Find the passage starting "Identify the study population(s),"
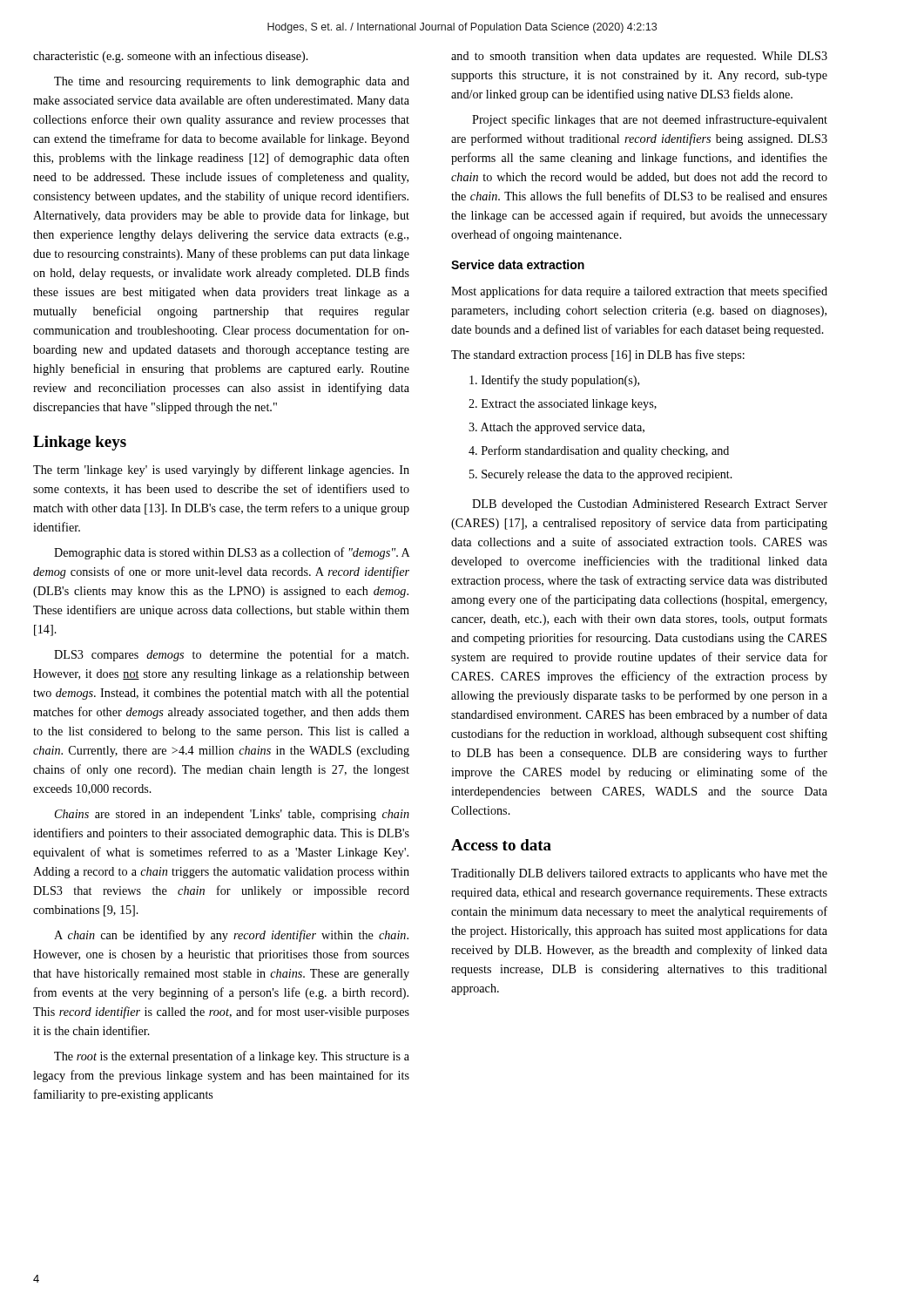The width and height of the screenshot is (924, 1307). click(648, 380)
